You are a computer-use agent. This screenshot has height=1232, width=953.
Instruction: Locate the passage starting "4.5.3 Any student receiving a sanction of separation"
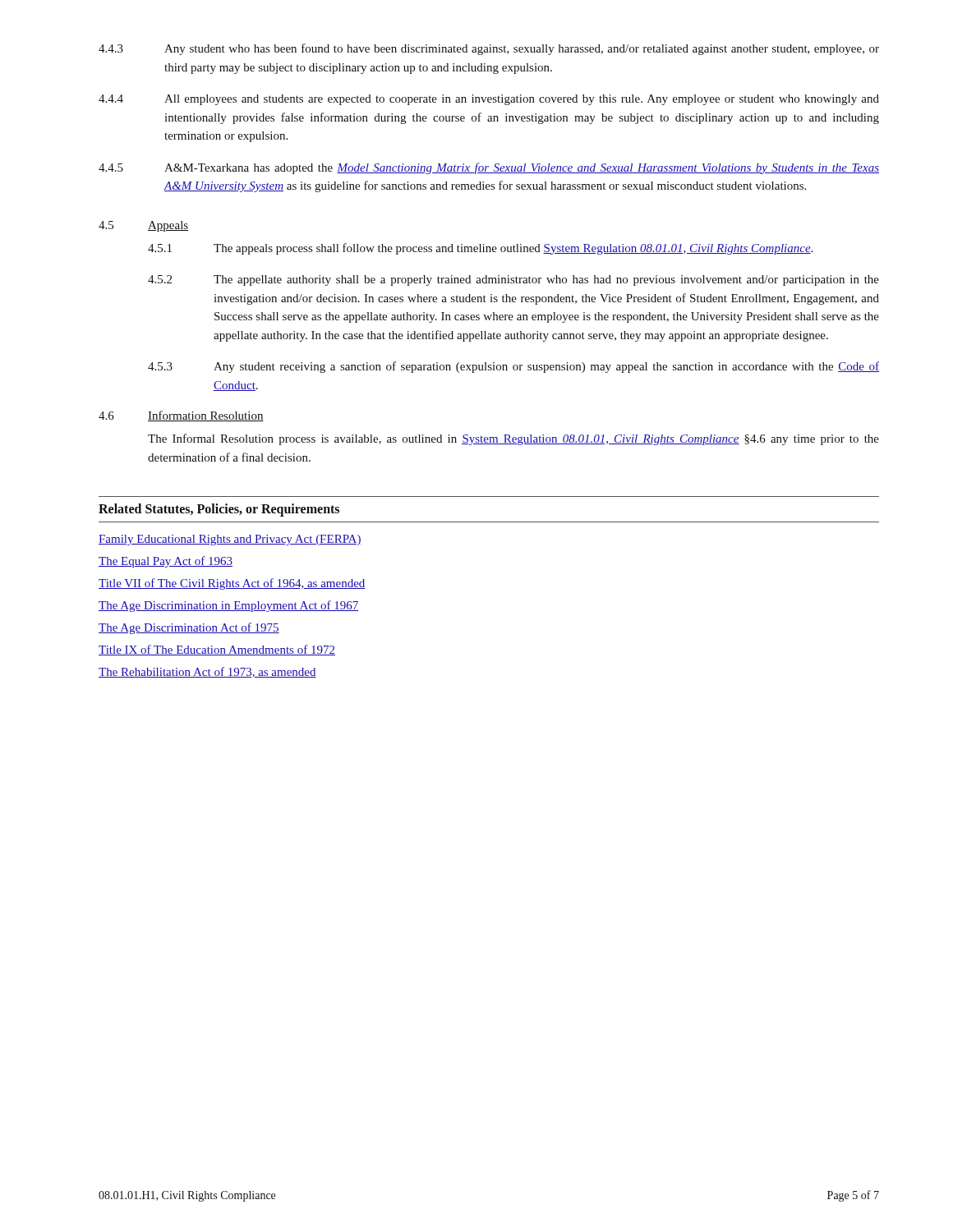[x=513, y=376]
